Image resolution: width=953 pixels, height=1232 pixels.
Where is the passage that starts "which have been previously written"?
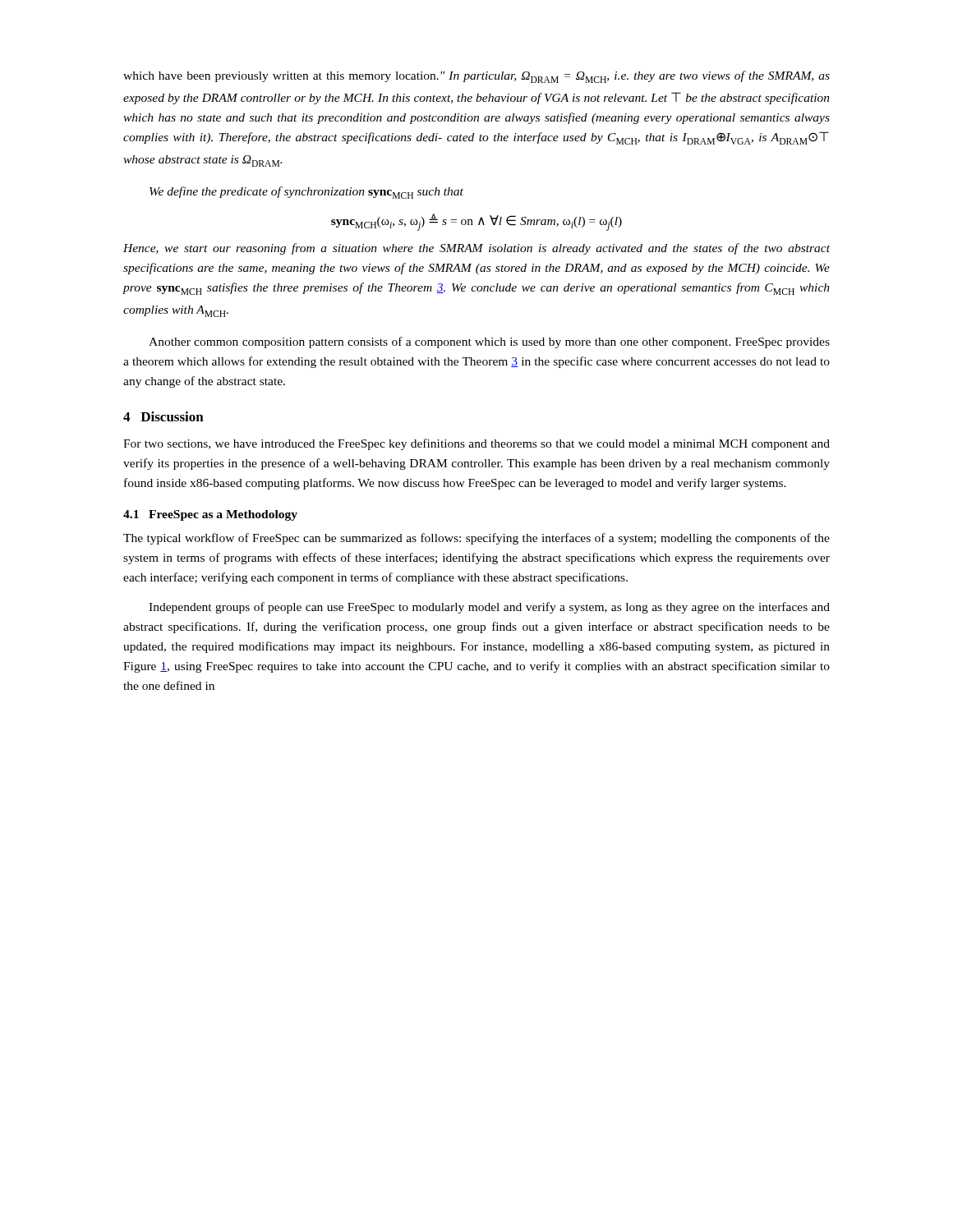coord(476,135)
